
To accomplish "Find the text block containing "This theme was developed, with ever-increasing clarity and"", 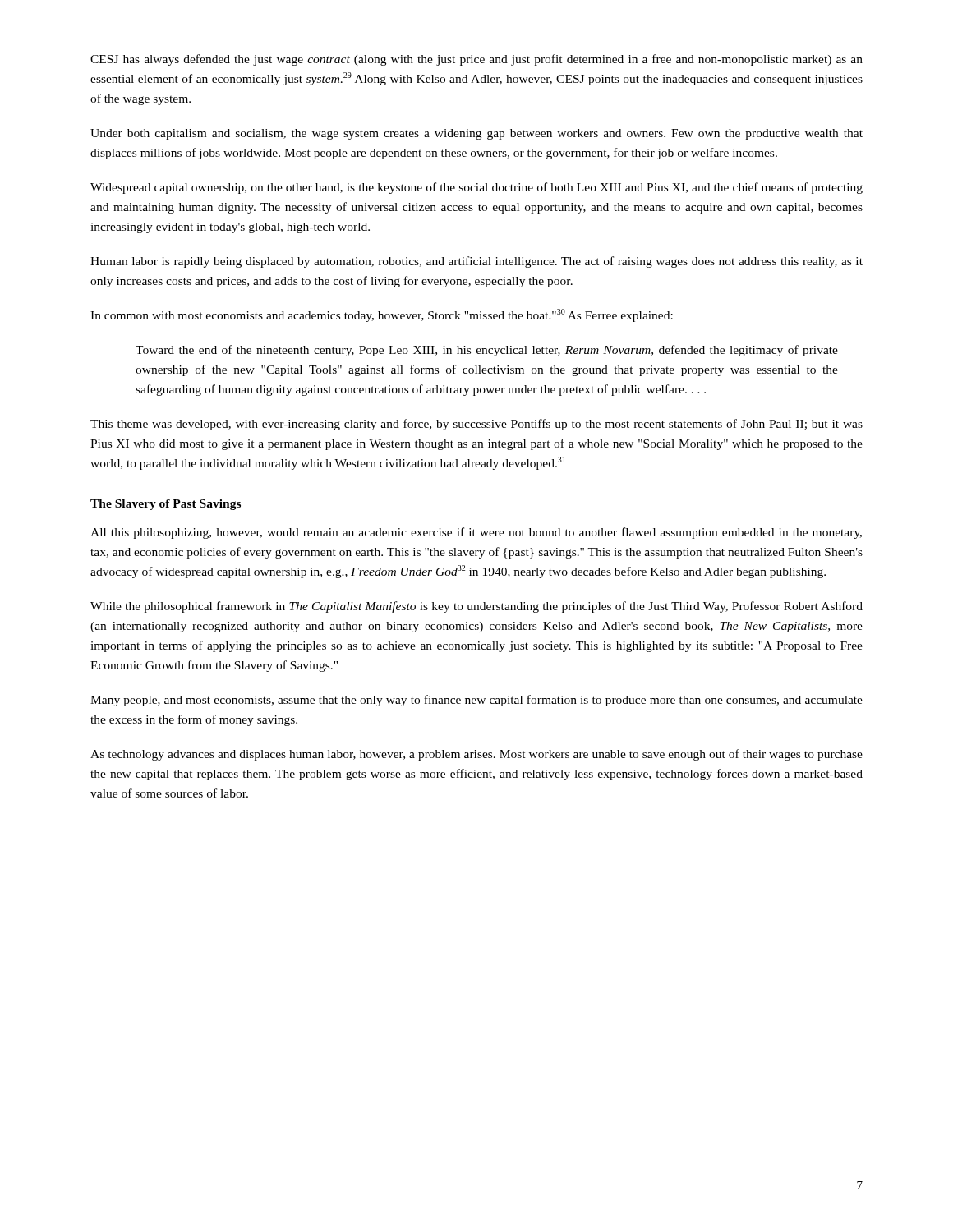I will coord(476,443).
